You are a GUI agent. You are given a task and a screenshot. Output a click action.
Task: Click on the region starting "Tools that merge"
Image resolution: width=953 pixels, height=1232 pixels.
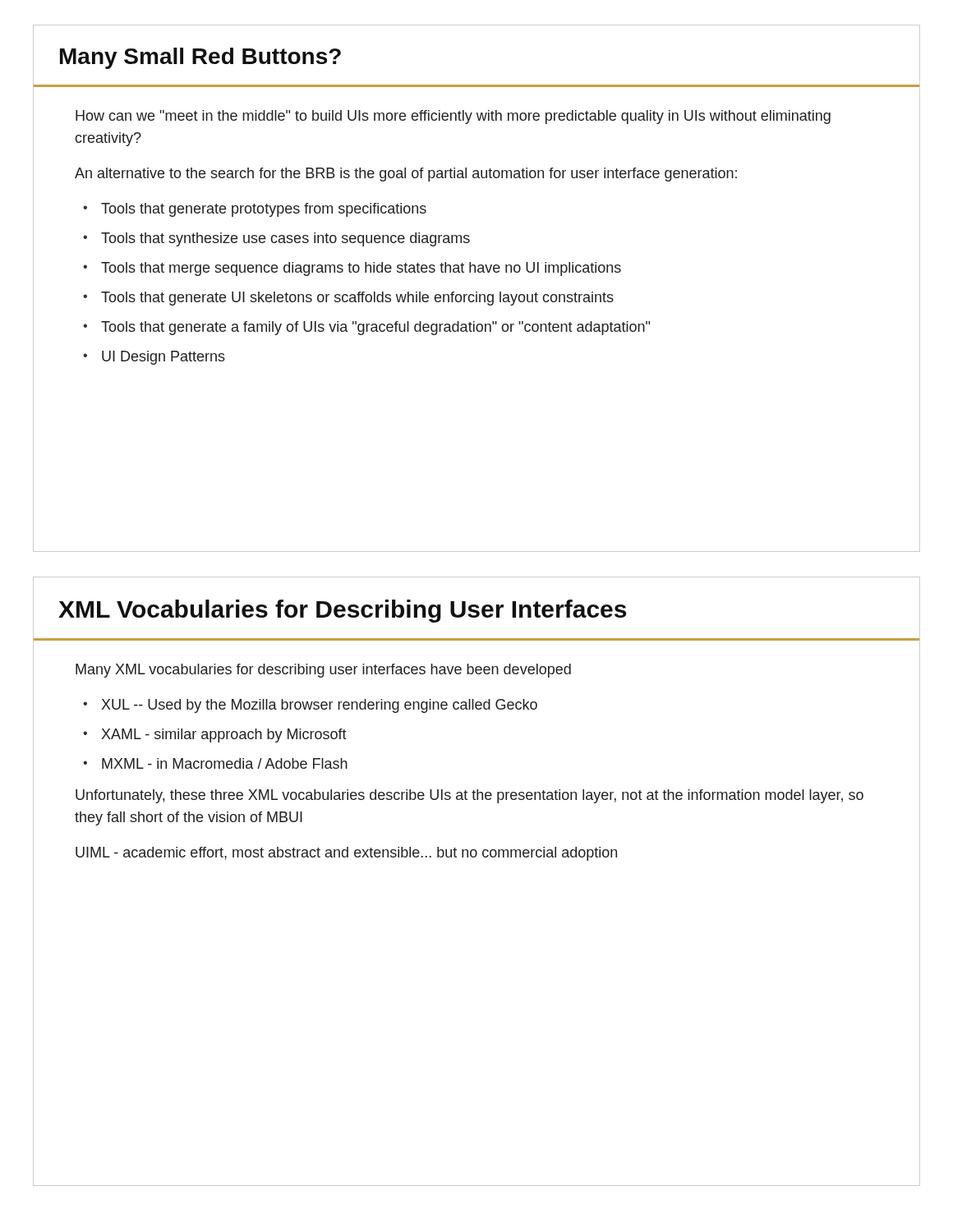point(361,268)
